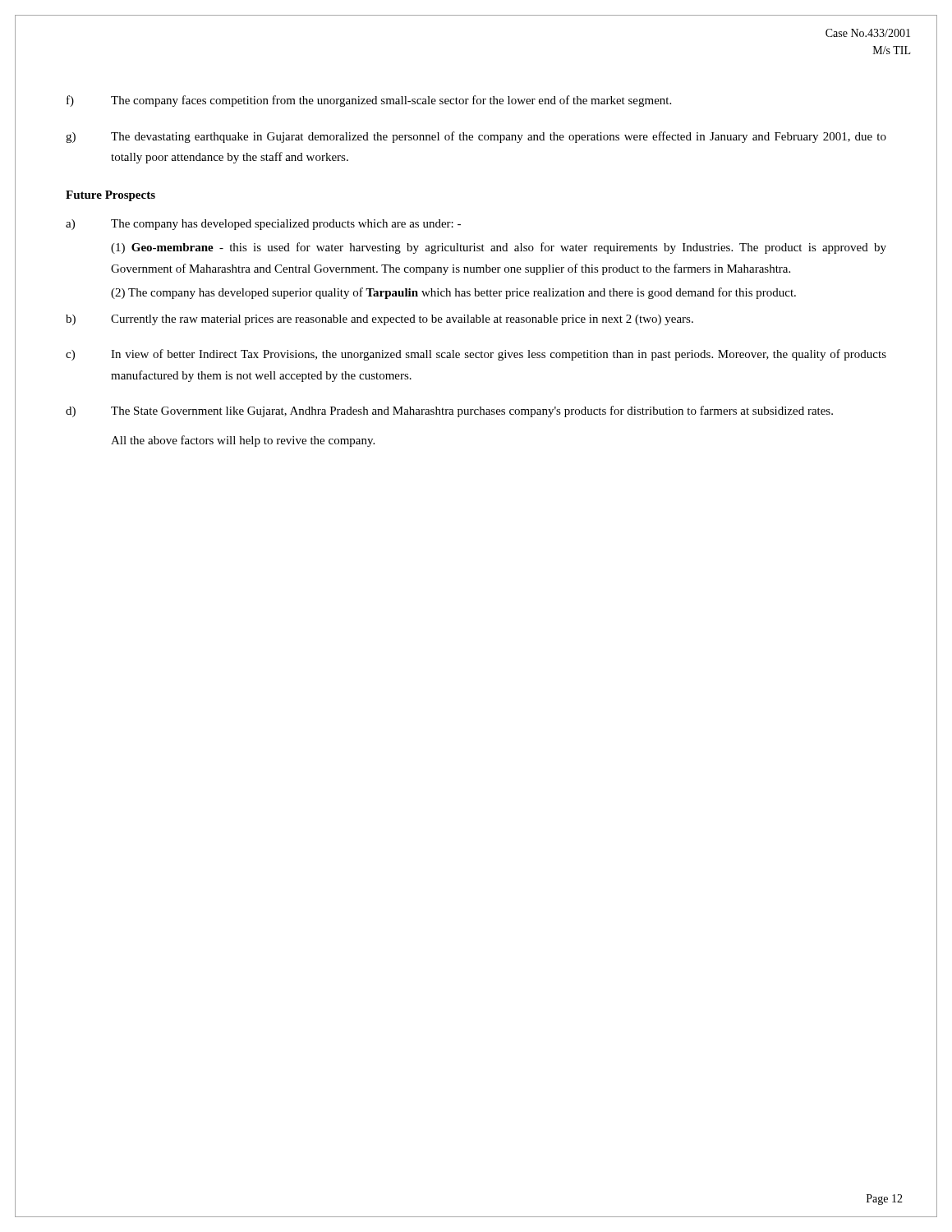Image resolution: width=952 pixels, height=1232 pixels.
Task: Click the passage that begins "g) The devastating"
Action: click(x=476, y=147)
